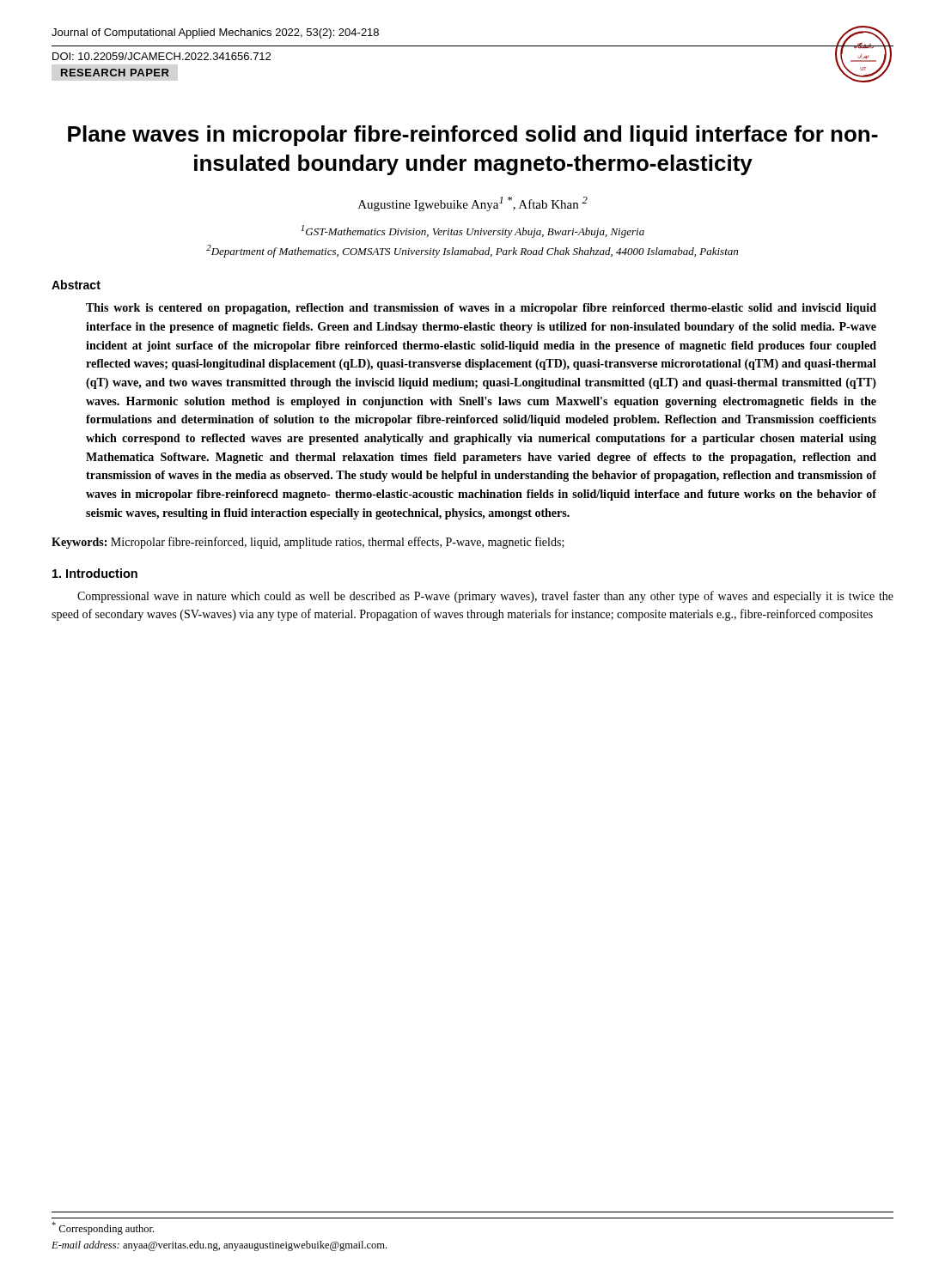Screen dimensions: 1288x945
Task: Select the passage starting "This work is centered on propagation,"
Action: 481,410
